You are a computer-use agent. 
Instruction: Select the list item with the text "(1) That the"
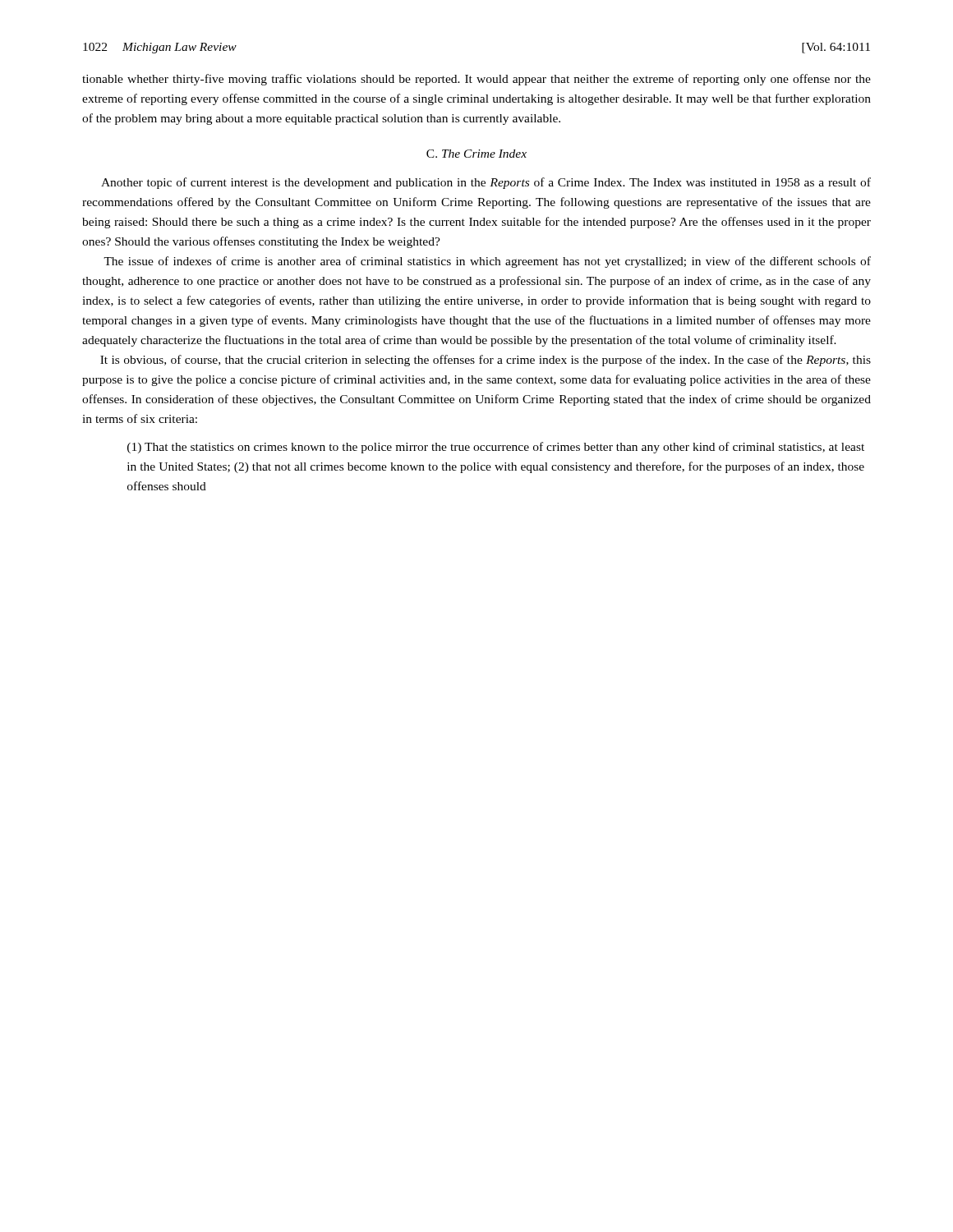pyautogui.click(x=496, y=466)
